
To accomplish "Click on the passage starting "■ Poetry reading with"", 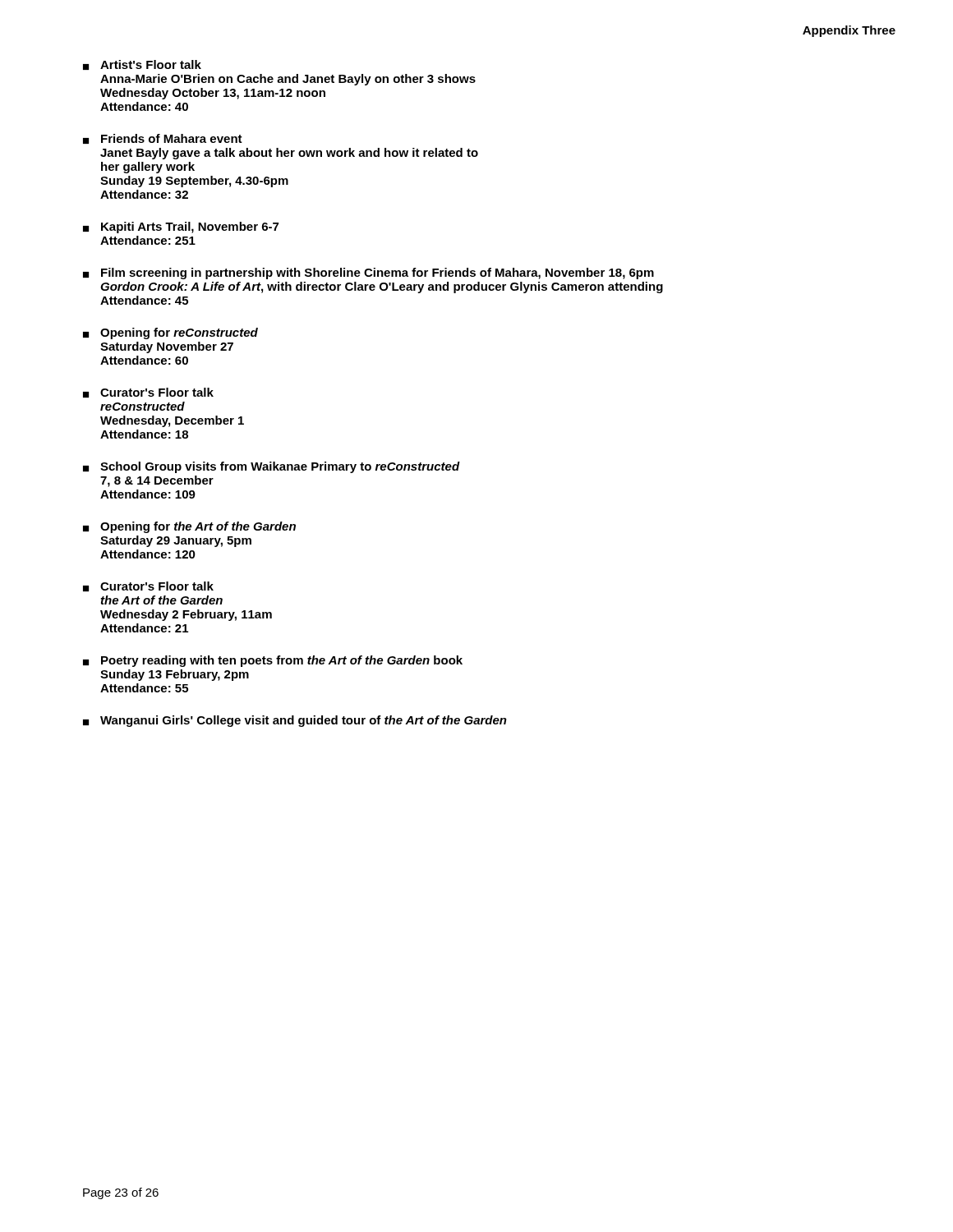I will point(273,661).
